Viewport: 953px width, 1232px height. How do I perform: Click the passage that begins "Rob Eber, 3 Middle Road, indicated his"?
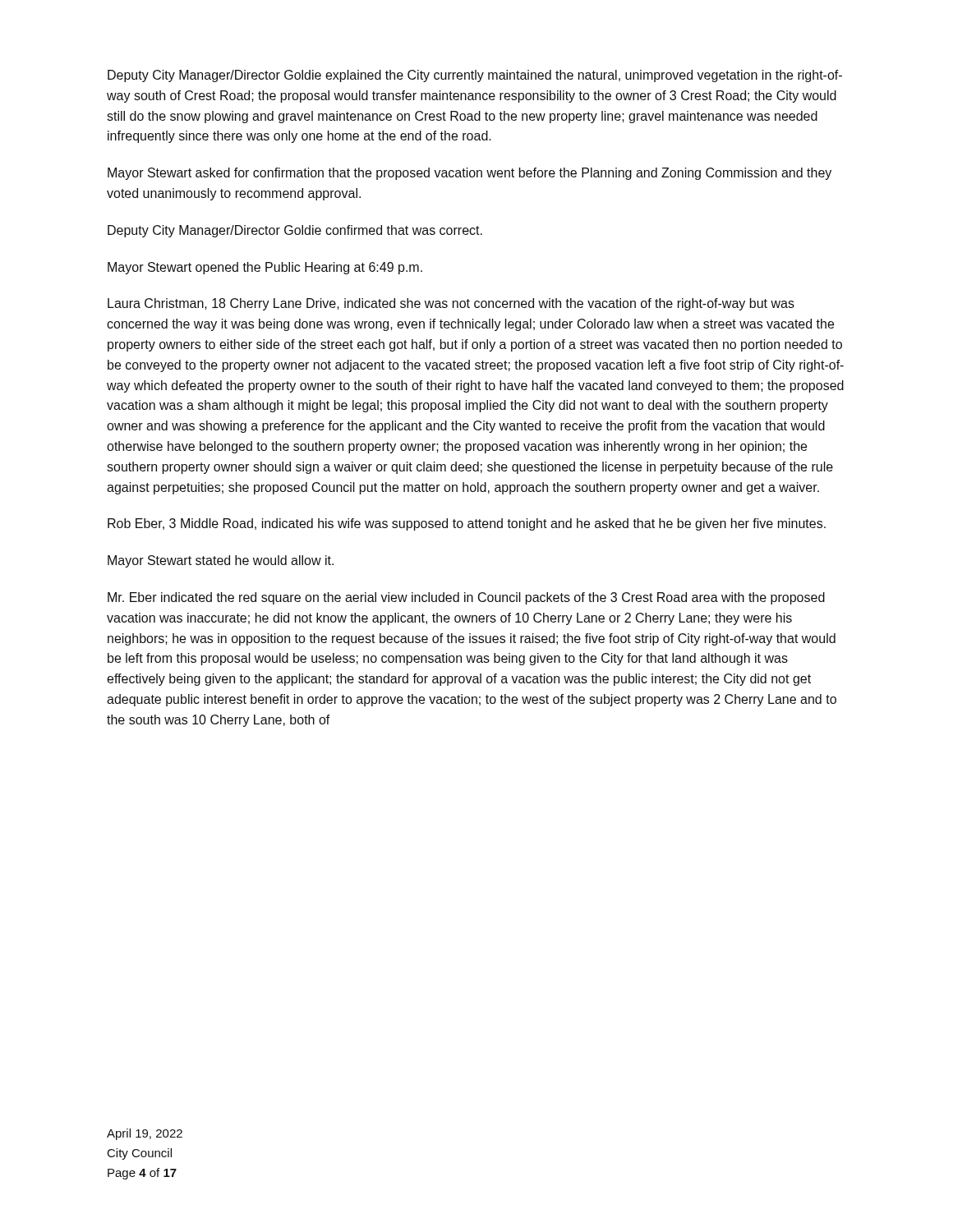pos(467,524)
